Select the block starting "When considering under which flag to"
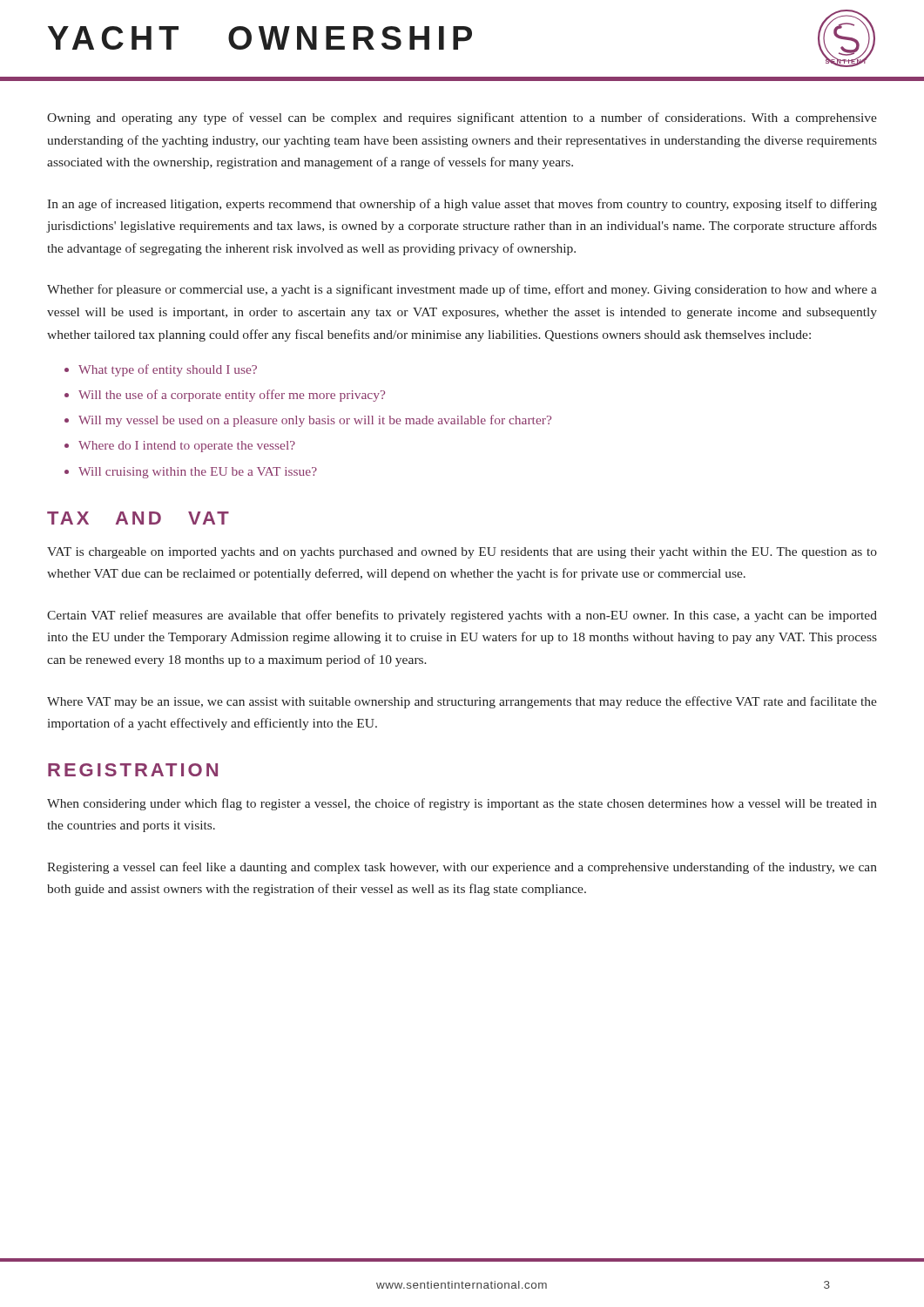 462,814
